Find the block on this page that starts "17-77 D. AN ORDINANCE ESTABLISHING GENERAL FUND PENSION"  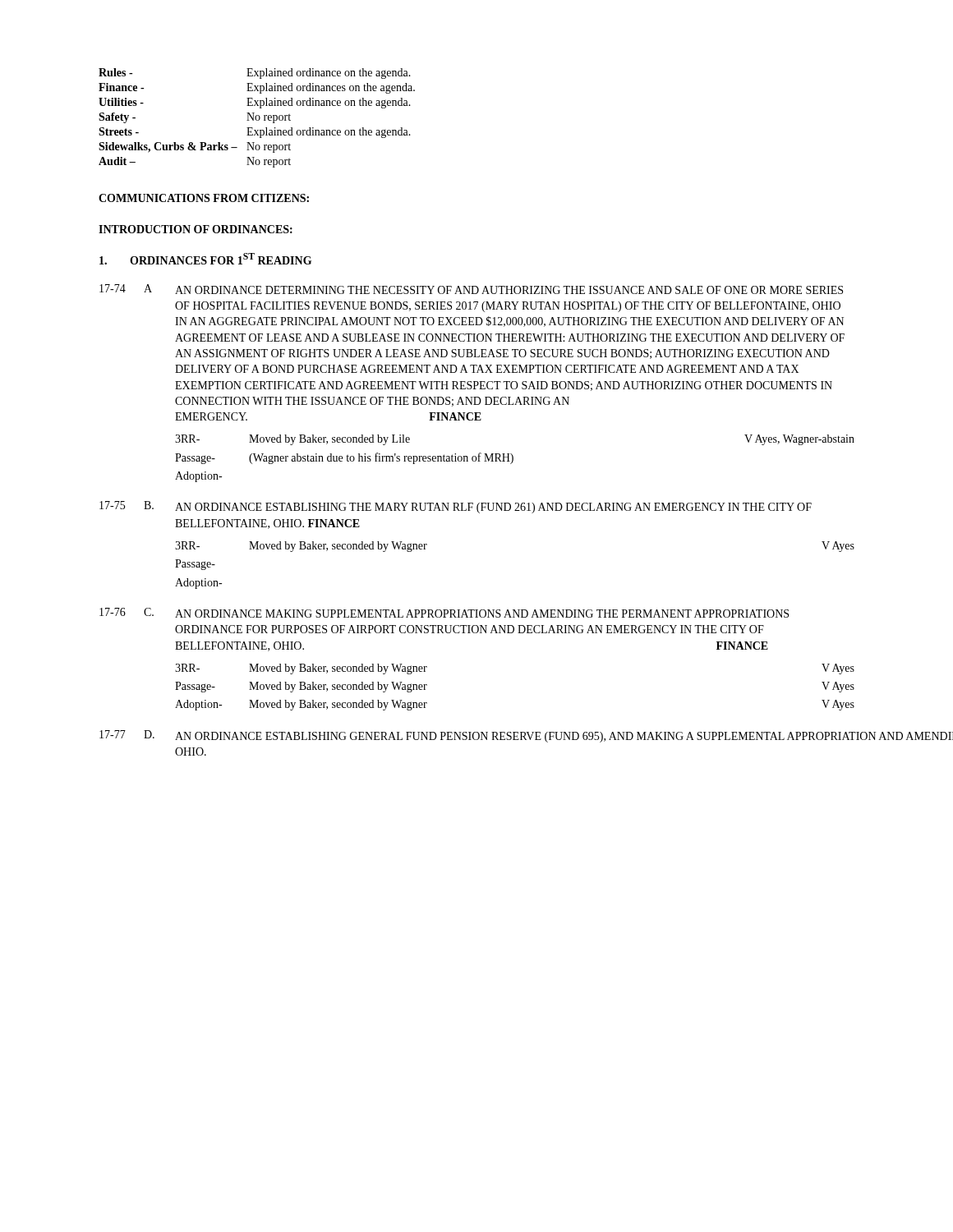[476, 744]
